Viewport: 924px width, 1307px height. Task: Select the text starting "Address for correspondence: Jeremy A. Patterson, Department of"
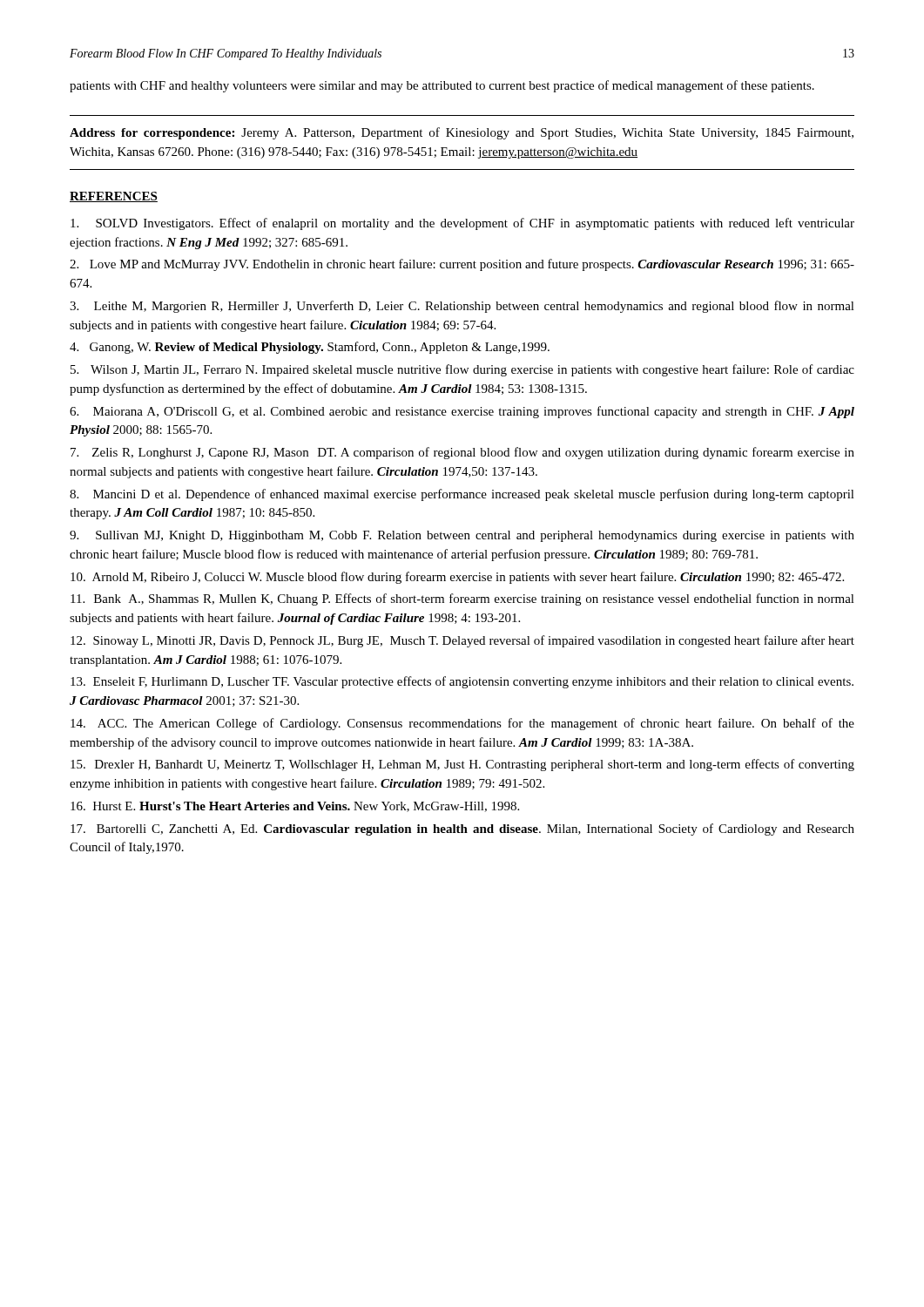coord(462,142)
